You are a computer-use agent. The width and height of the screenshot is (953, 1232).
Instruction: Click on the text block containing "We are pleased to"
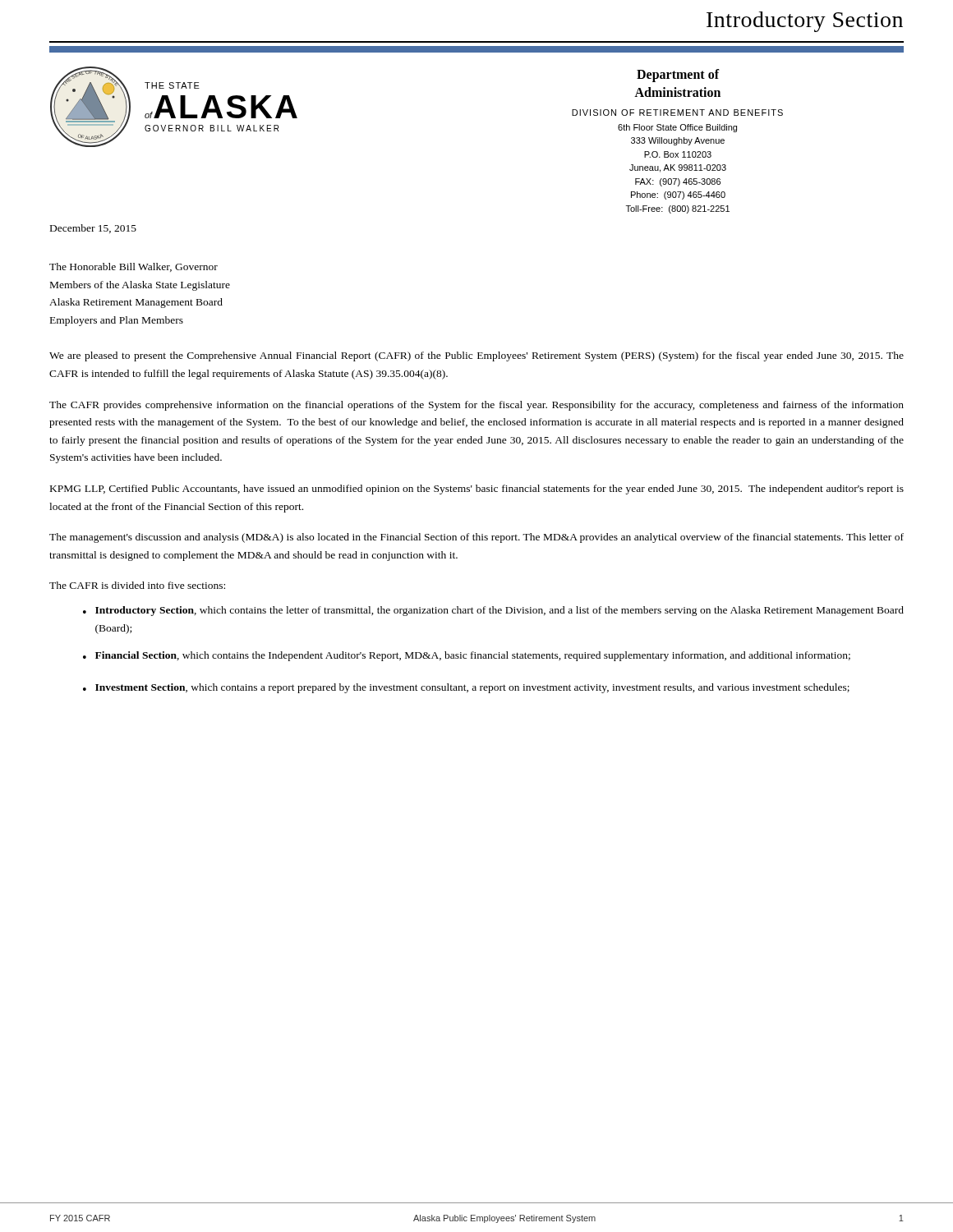476,364
